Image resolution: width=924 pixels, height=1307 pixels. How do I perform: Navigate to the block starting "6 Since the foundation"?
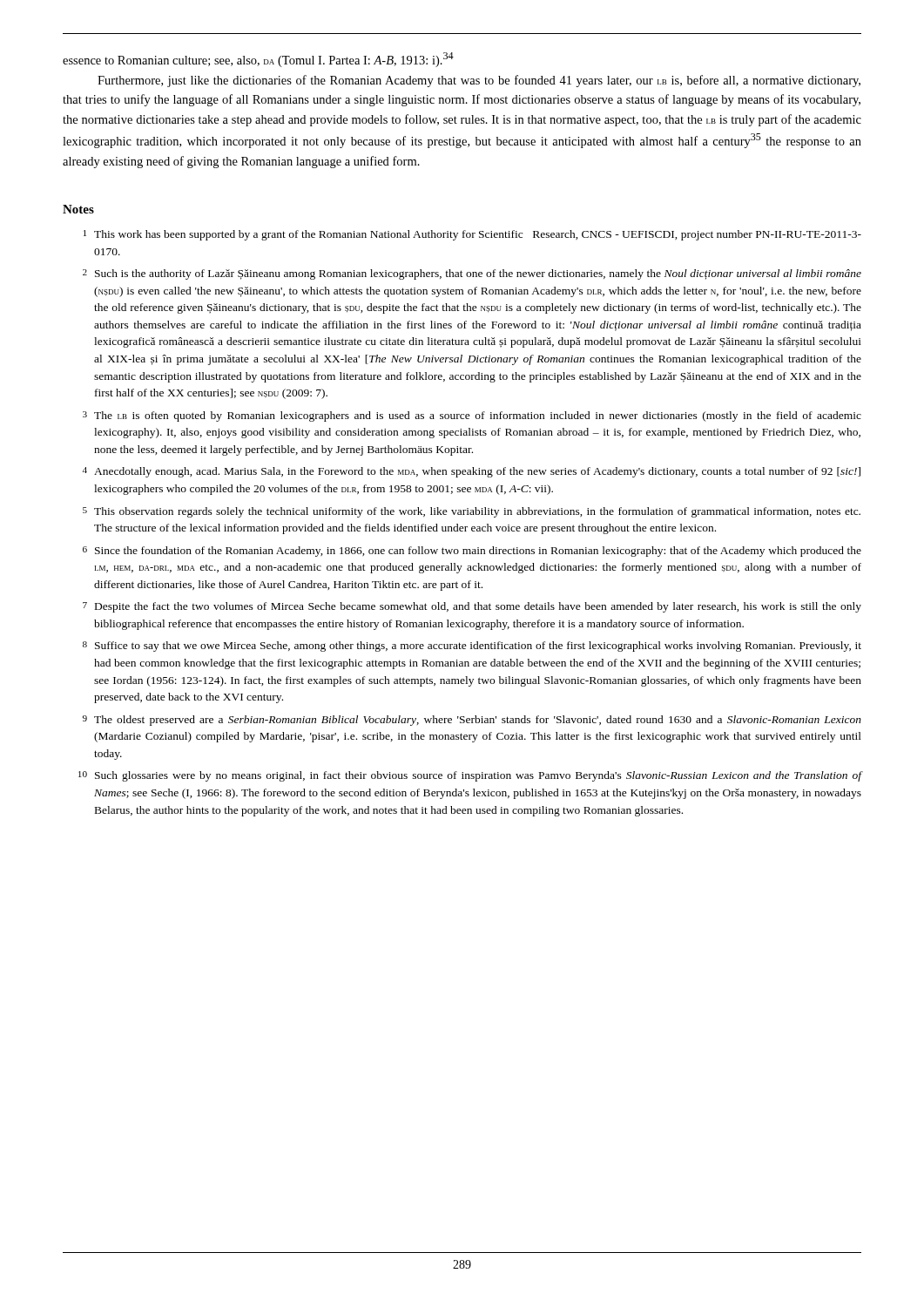click(462, 567)
